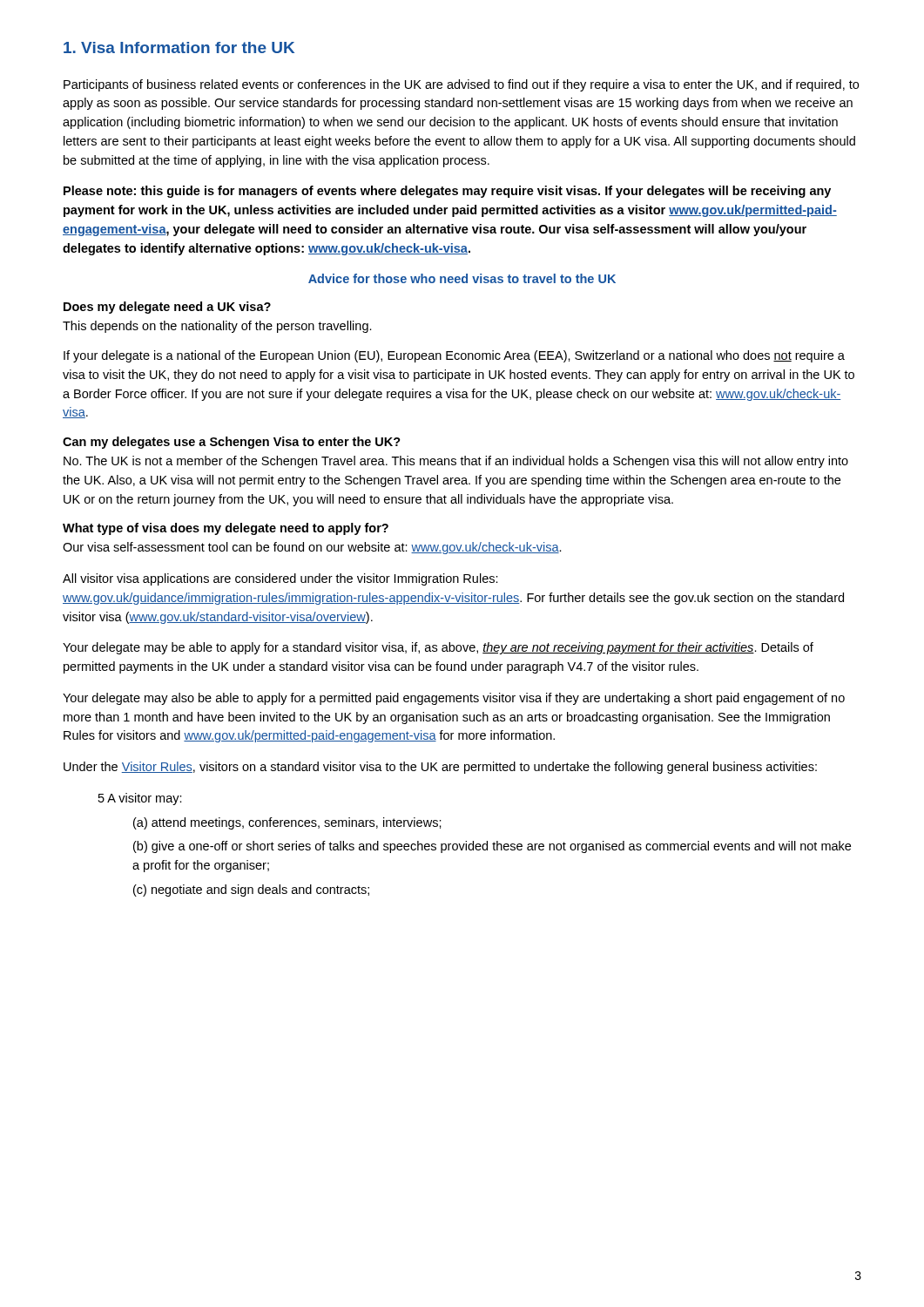The image size is (924, 1307).
Task: Point to the block beginning "Please note: this"
Action: pos(450,220)
